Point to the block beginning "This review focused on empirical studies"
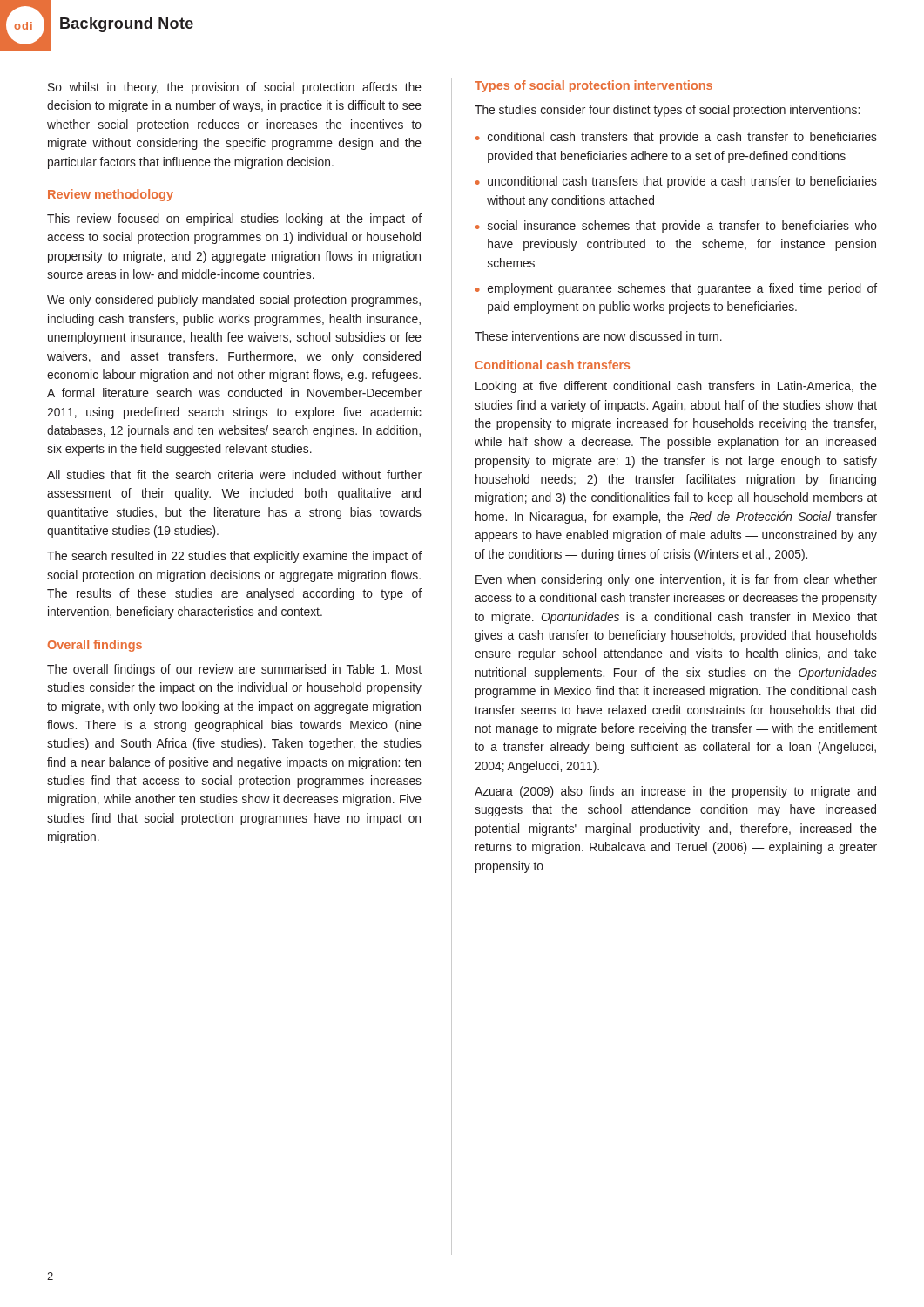Image resolution: width=924 pixels, height=1307 pixels. 234,416
